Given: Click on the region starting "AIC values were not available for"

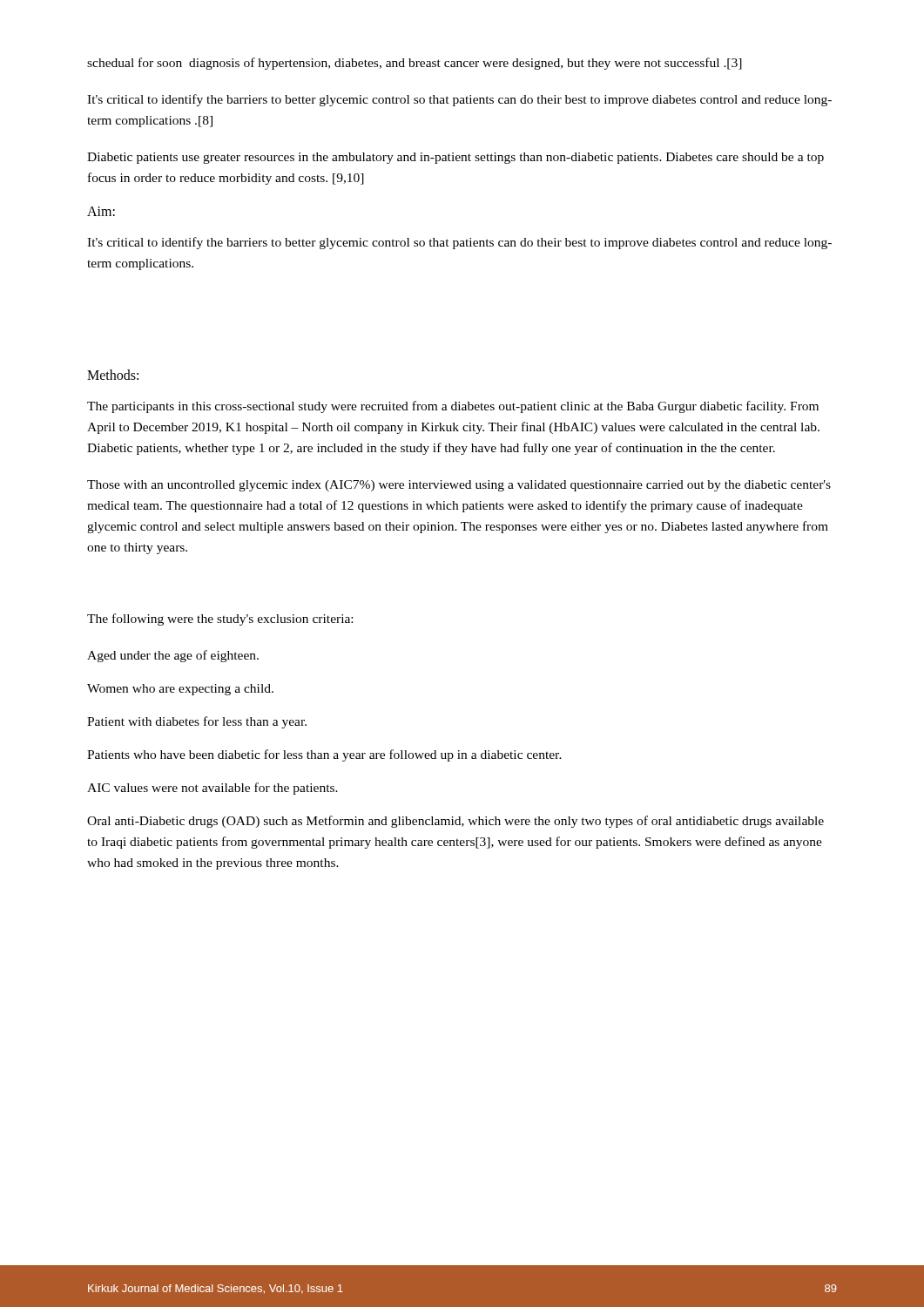Looking at the screenshot, I should [213, 788].
